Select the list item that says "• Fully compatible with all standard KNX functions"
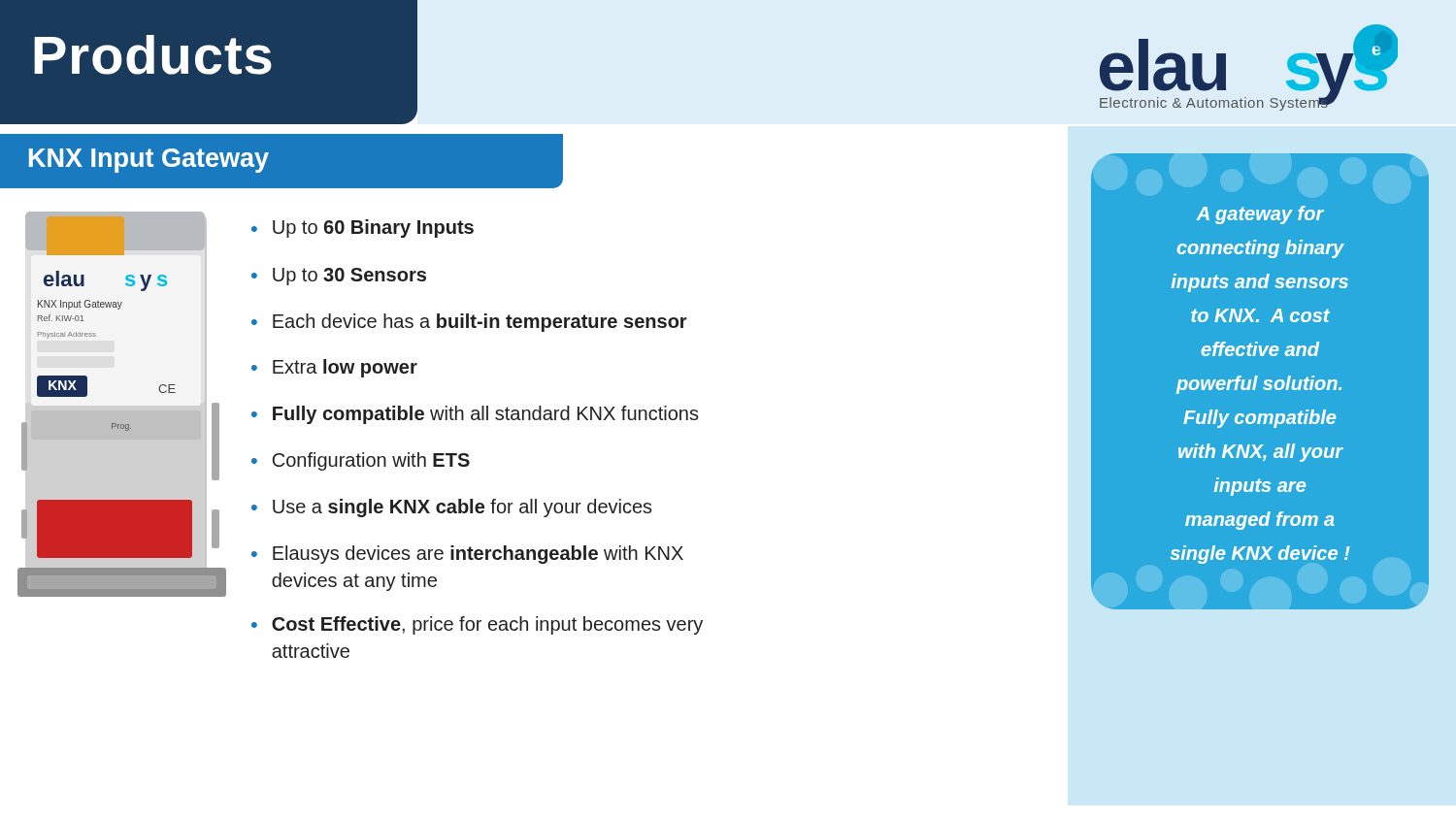1456x819 pixels. tap(475, 415)
